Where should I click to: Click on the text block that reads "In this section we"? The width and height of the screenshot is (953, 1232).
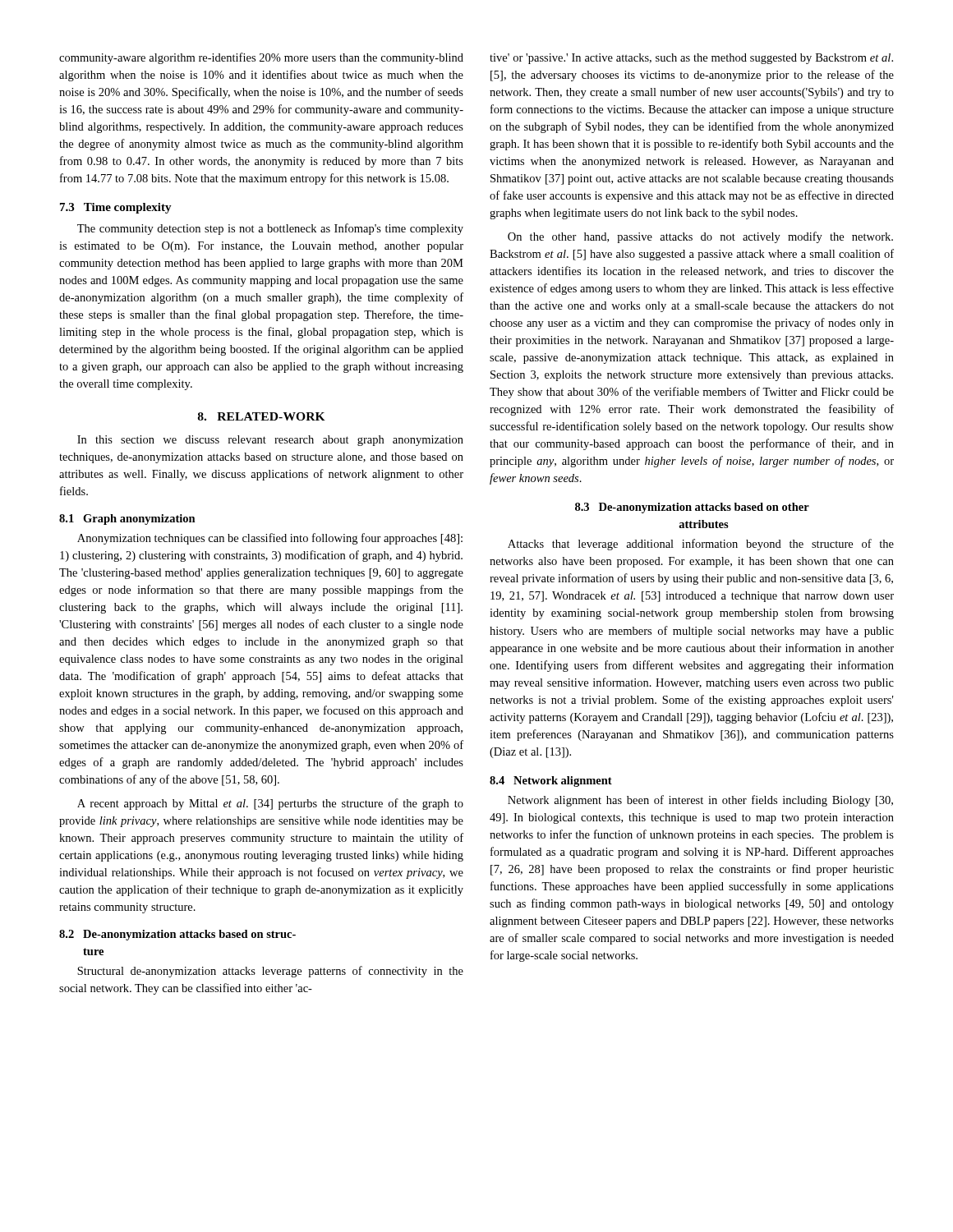point(261,465)
